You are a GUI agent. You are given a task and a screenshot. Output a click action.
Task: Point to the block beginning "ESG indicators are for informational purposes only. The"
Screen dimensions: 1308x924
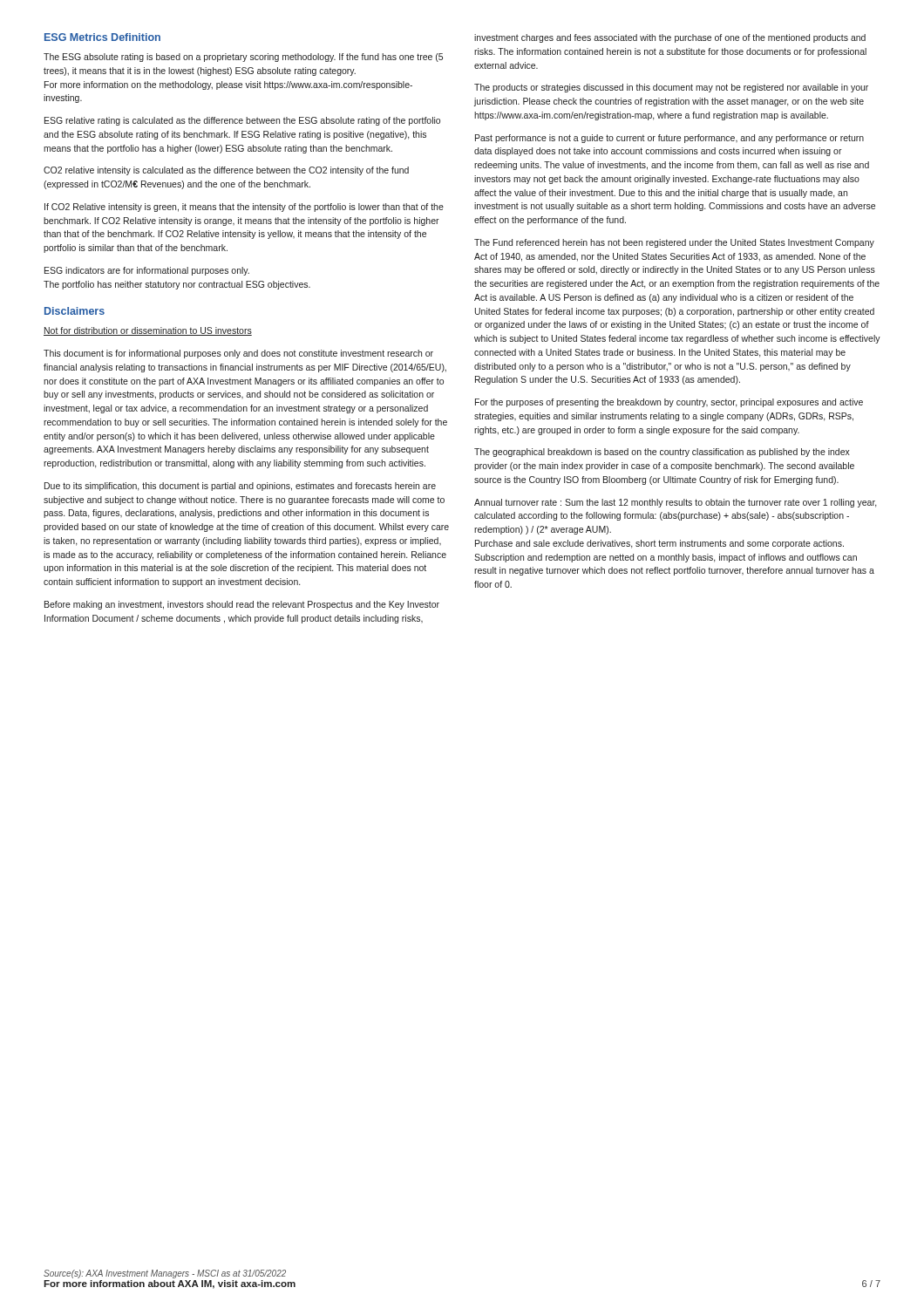tap(177, 277)
